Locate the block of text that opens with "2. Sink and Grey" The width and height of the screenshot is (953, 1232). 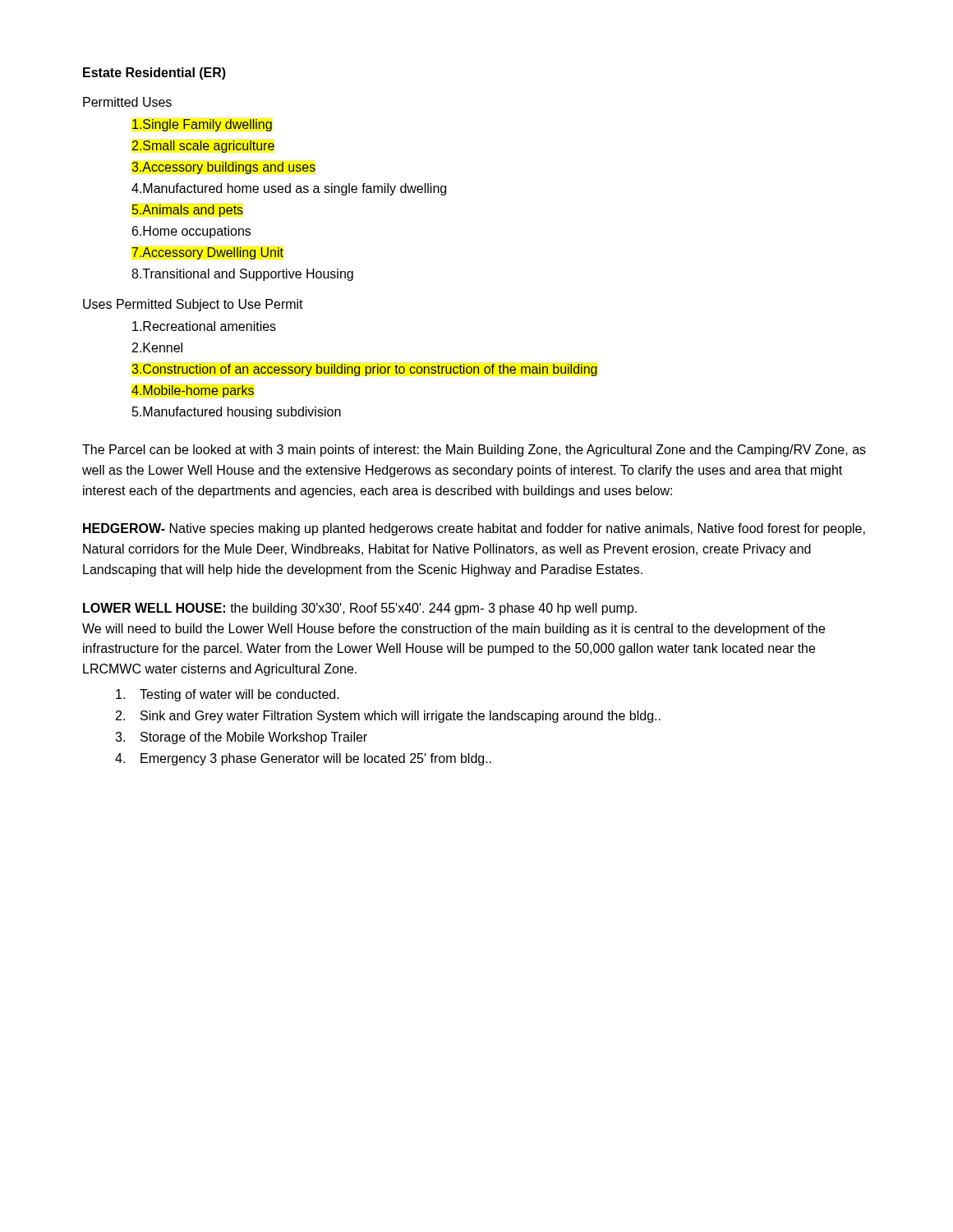pyautogui.click(x=476, y=716)
